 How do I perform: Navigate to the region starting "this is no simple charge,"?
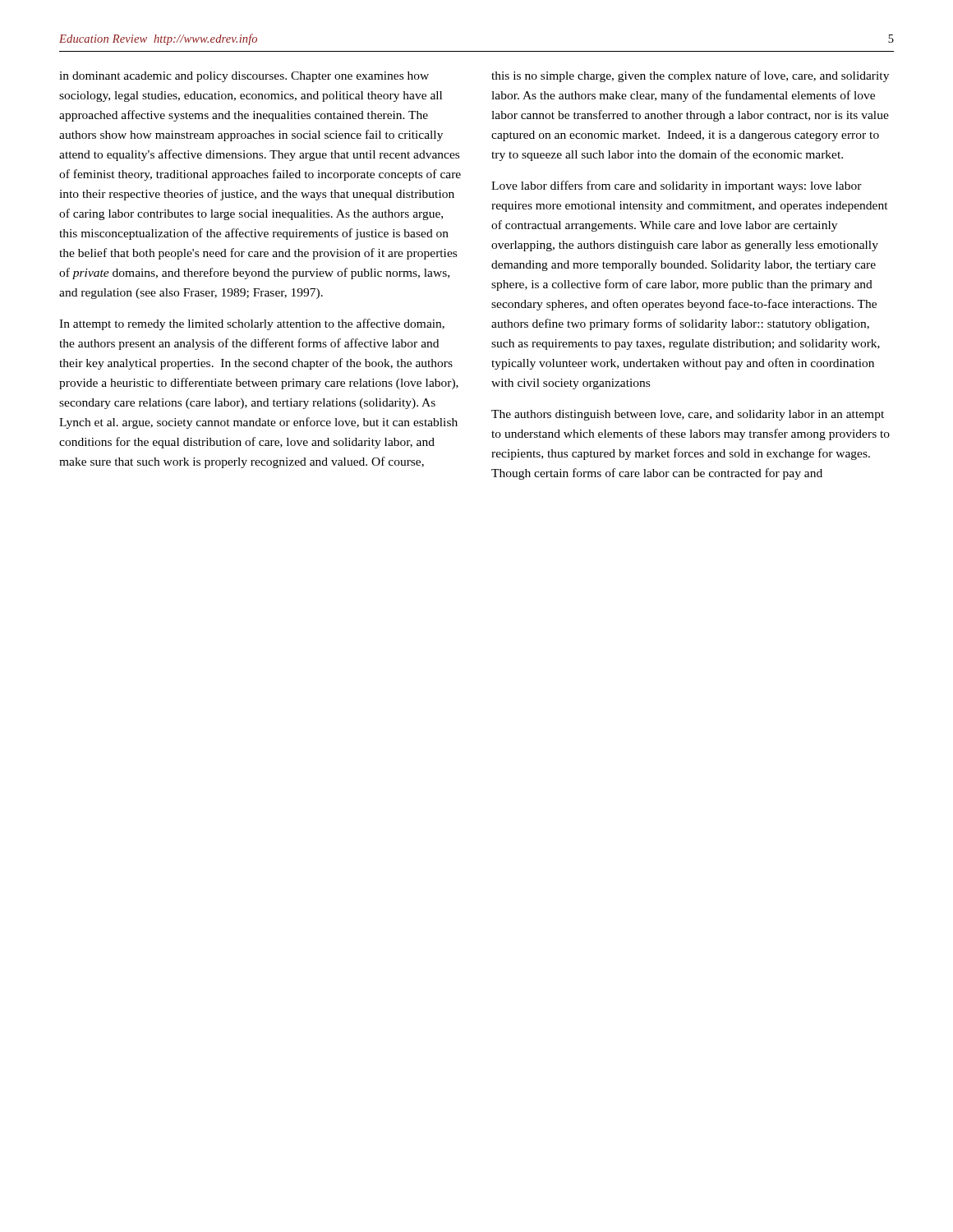click(693, 115)
